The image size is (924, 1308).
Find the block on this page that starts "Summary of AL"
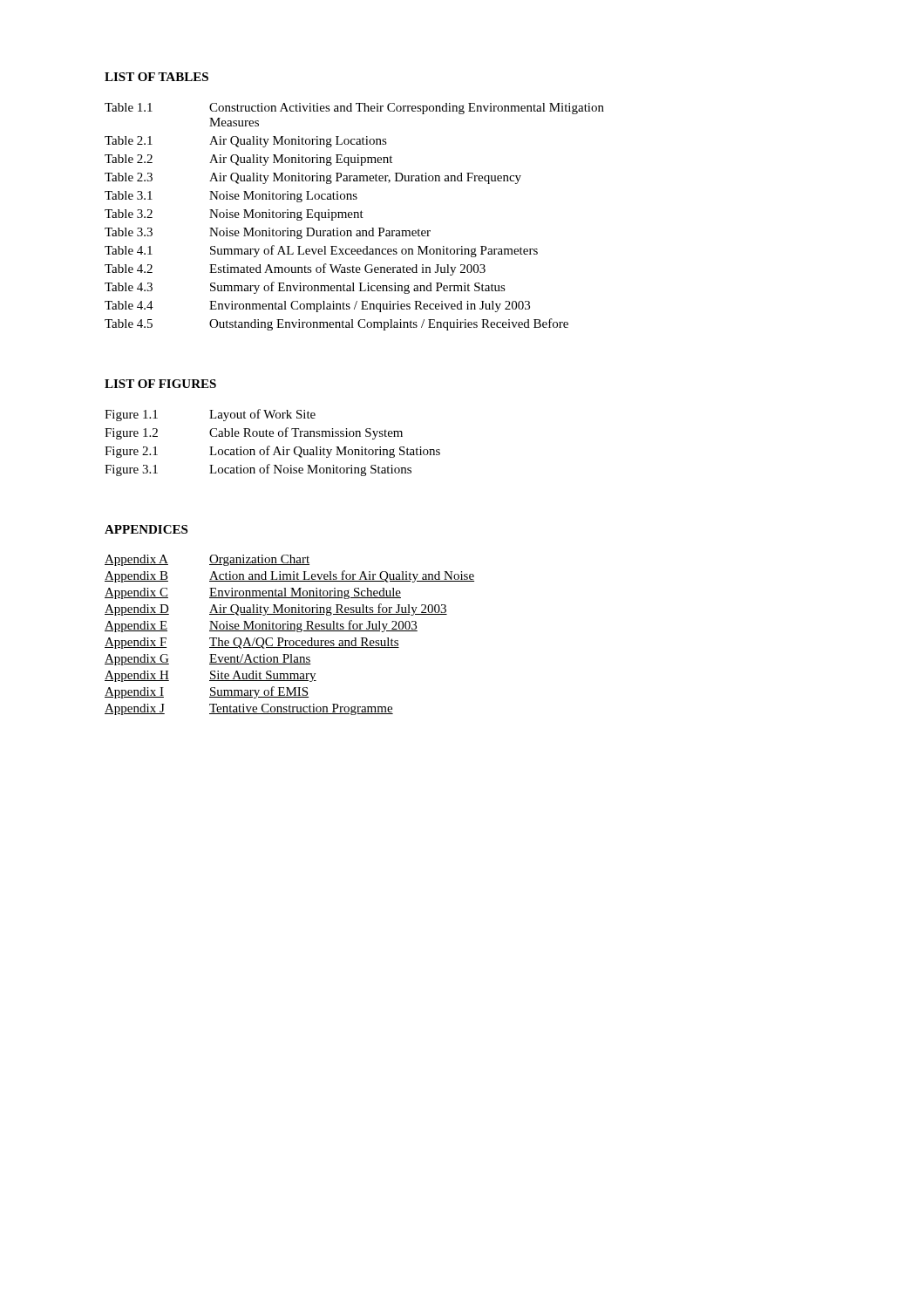click(374, 250)
